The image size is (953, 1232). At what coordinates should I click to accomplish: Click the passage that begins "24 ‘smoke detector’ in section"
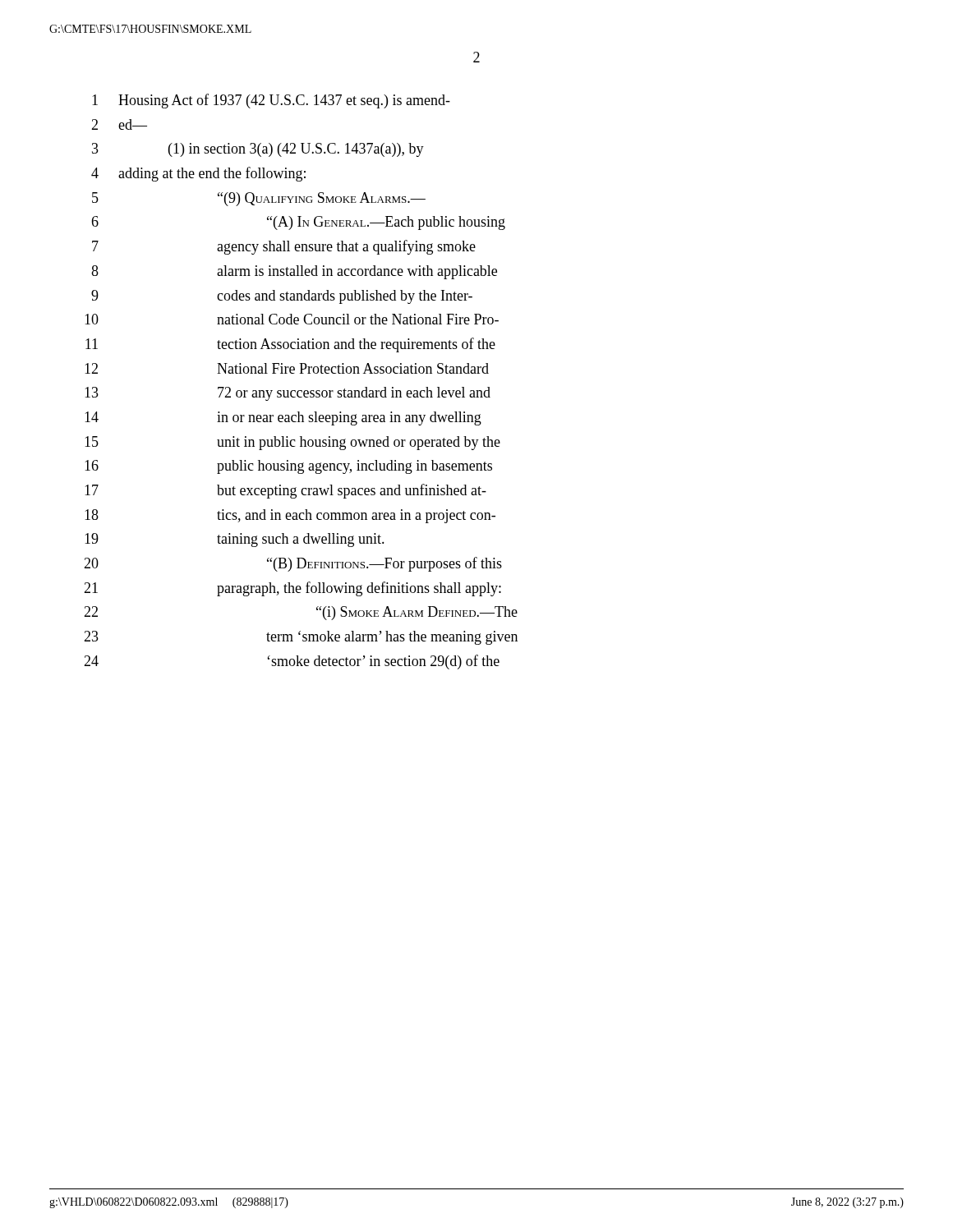coord(476,662)
